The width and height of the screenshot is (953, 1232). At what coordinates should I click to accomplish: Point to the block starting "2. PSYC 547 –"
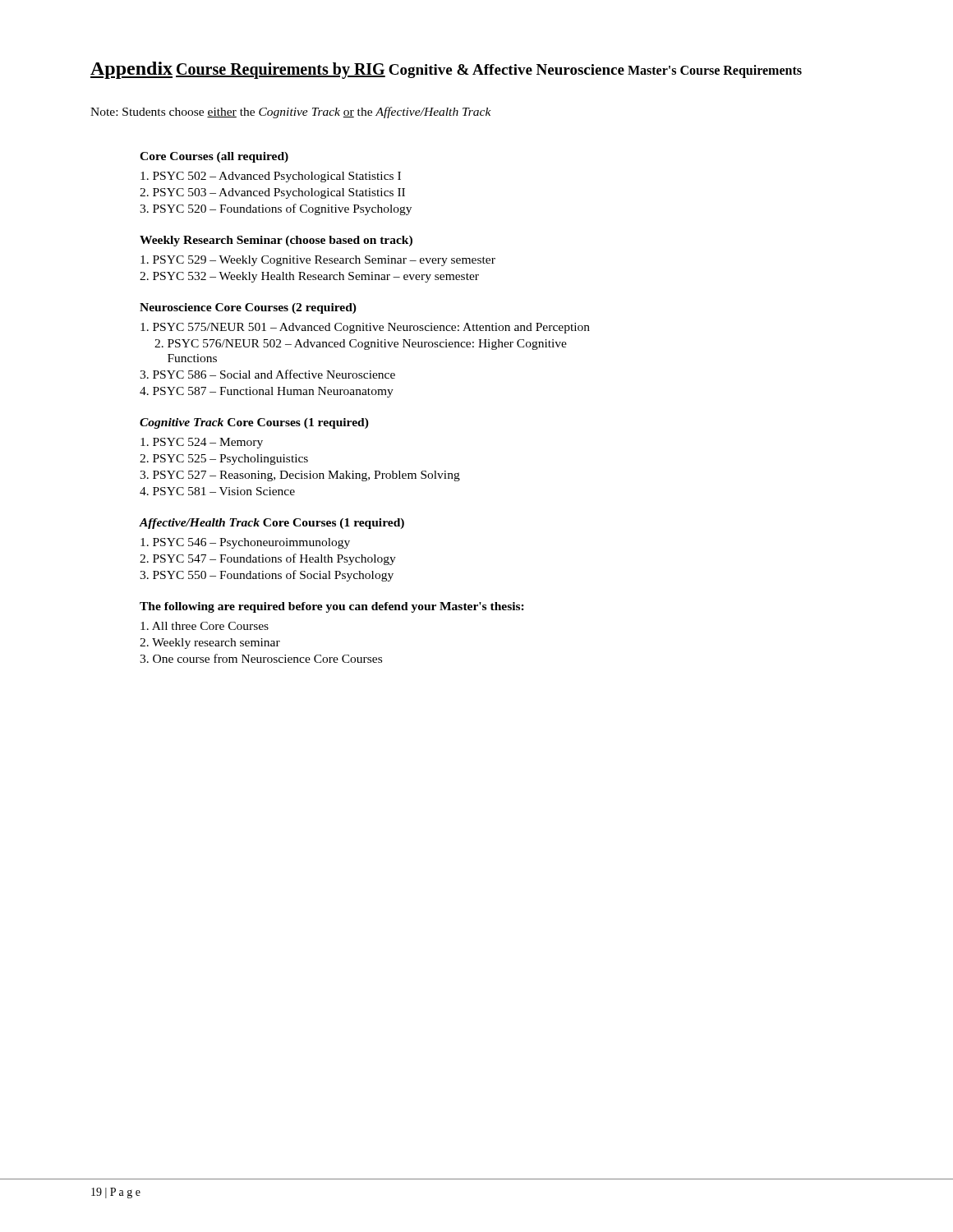268,558
